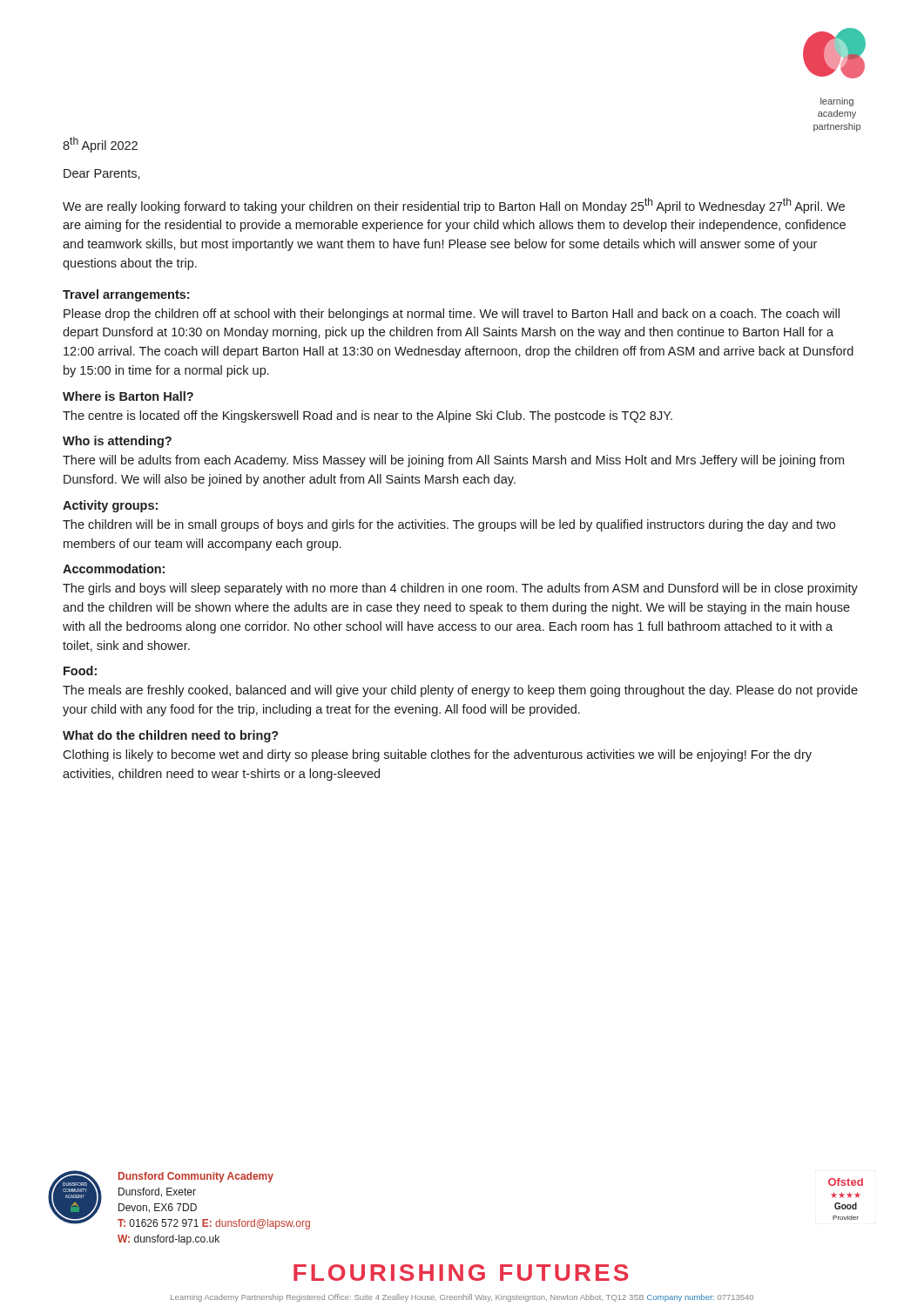Point to the text block starting "Clothing is likely to become wet and dirty"

tap(437, 764)
